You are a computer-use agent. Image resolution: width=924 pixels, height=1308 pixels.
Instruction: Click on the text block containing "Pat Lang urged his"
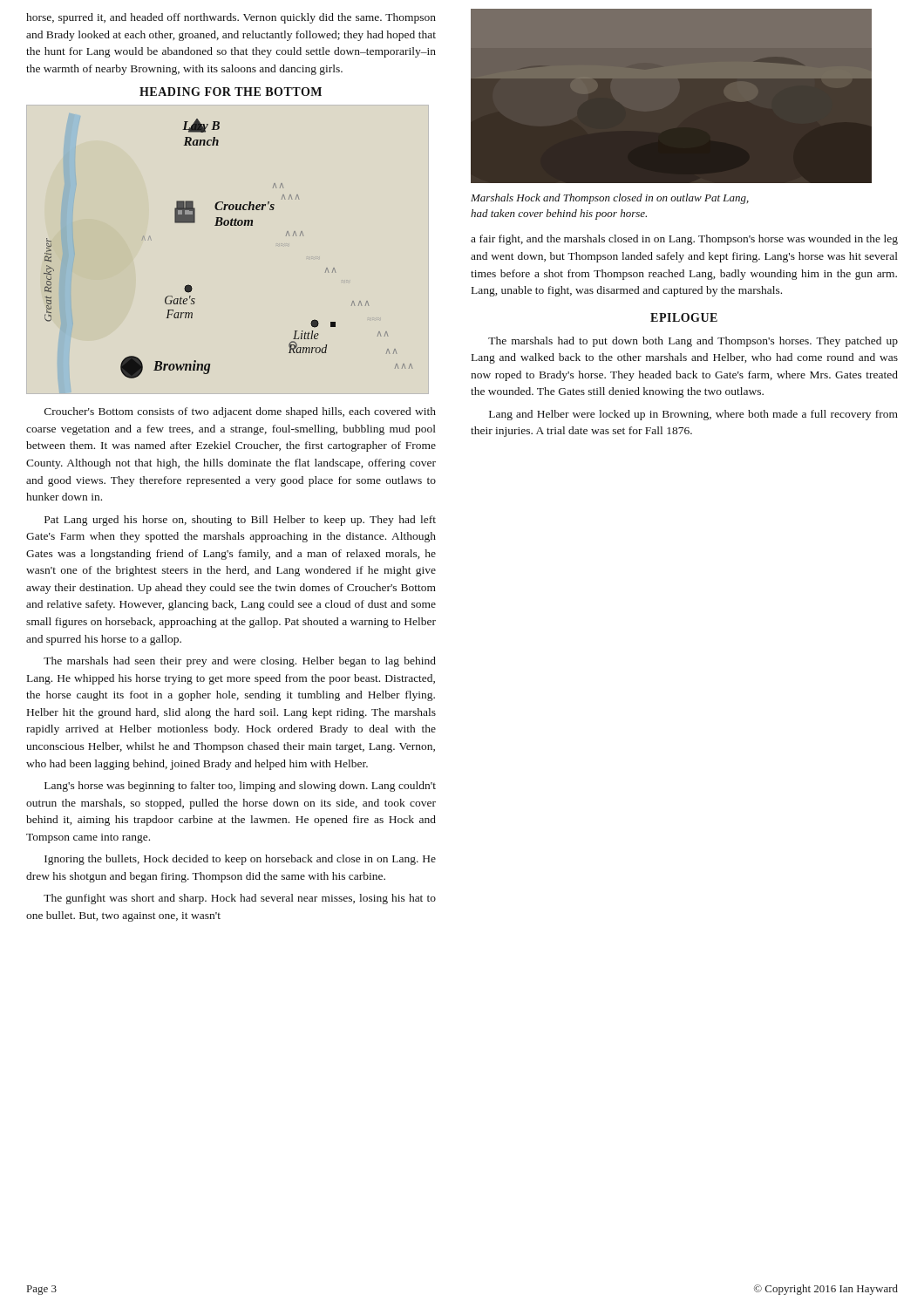coord(231,579)
